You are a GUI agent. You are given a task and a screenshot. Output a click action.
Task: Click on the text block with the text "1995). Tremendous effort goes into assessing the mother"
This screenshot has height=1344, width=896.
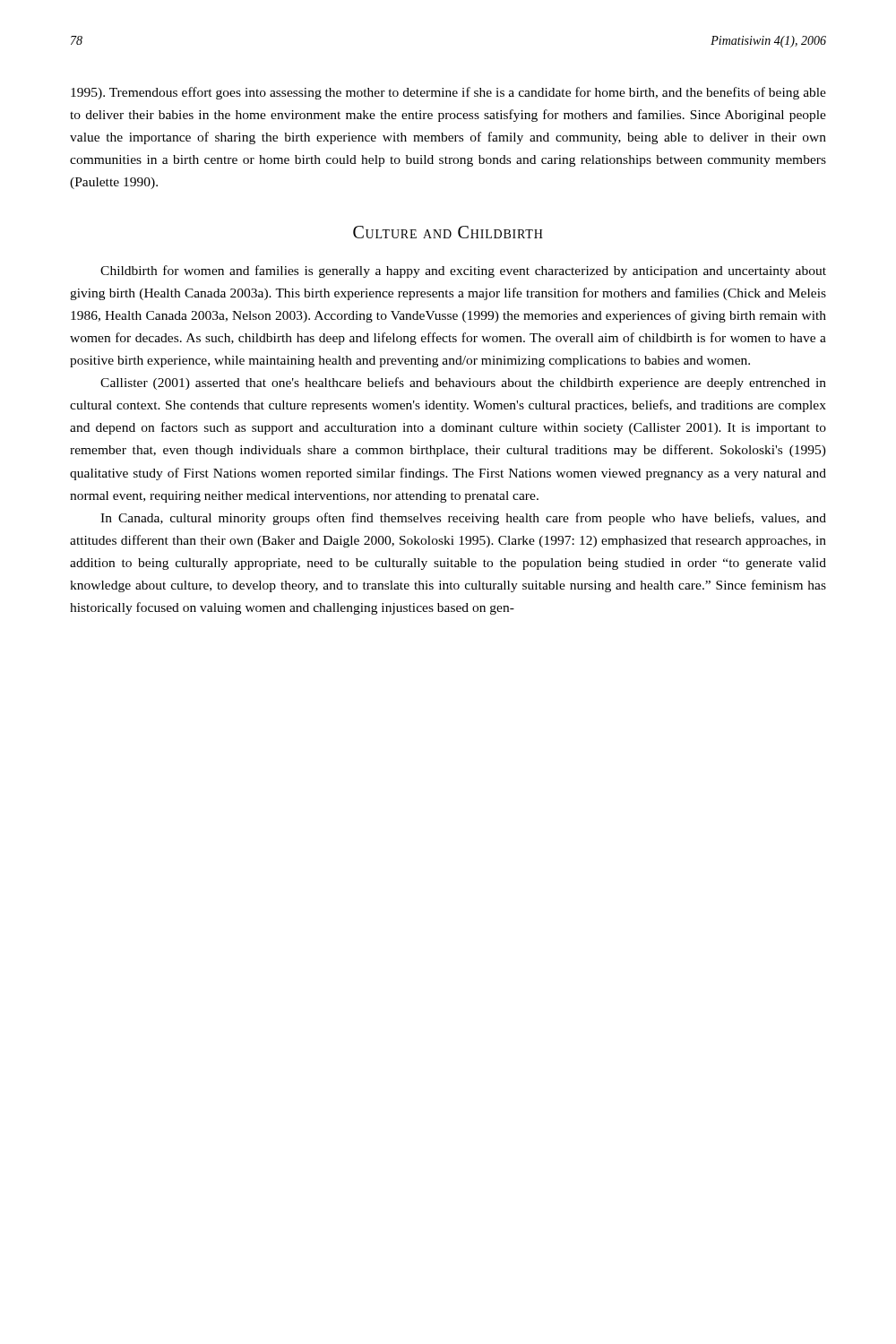448,137
